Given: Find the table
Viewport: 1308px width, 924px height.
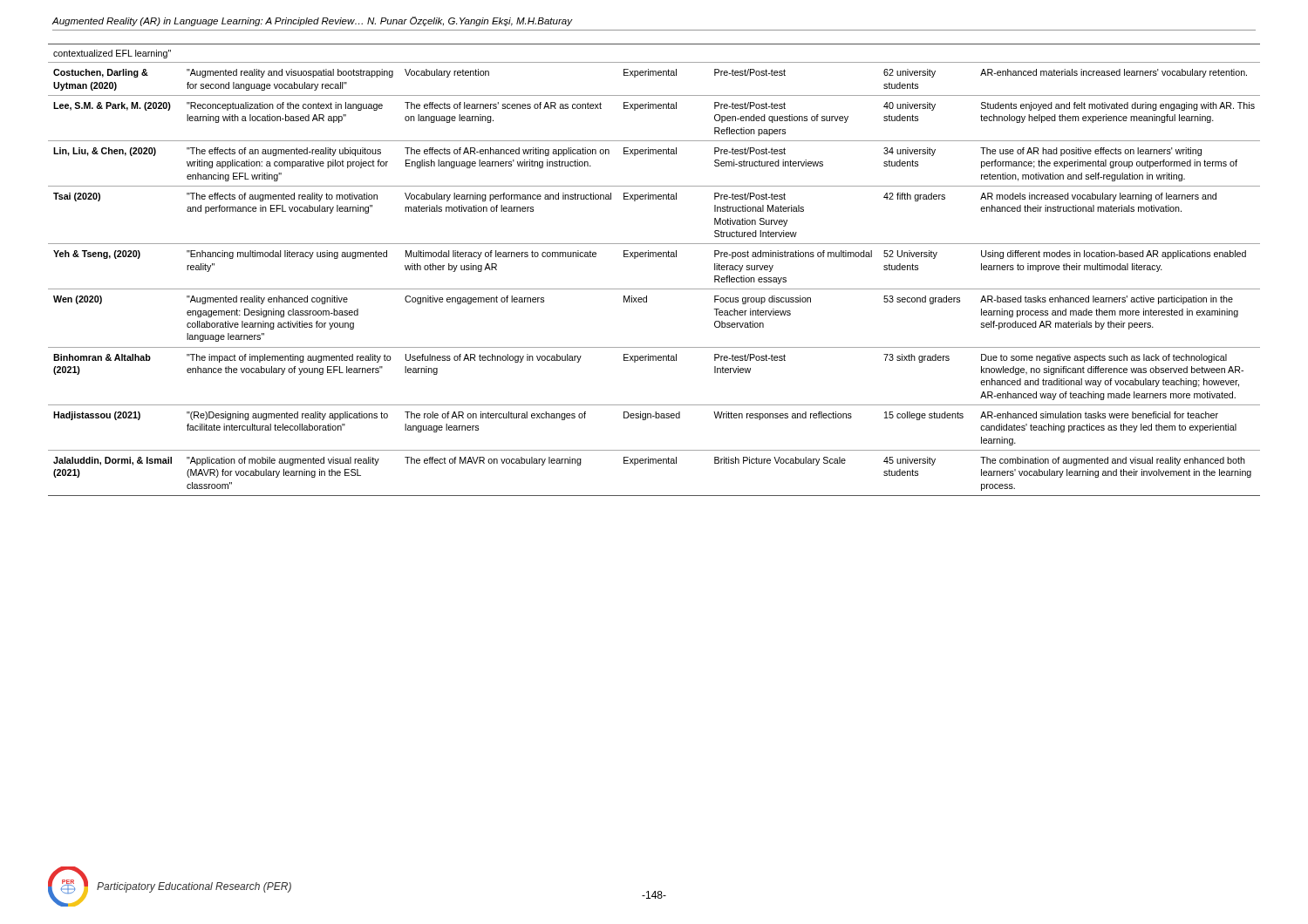Looking at the screenshot, I should coord(654,445).
